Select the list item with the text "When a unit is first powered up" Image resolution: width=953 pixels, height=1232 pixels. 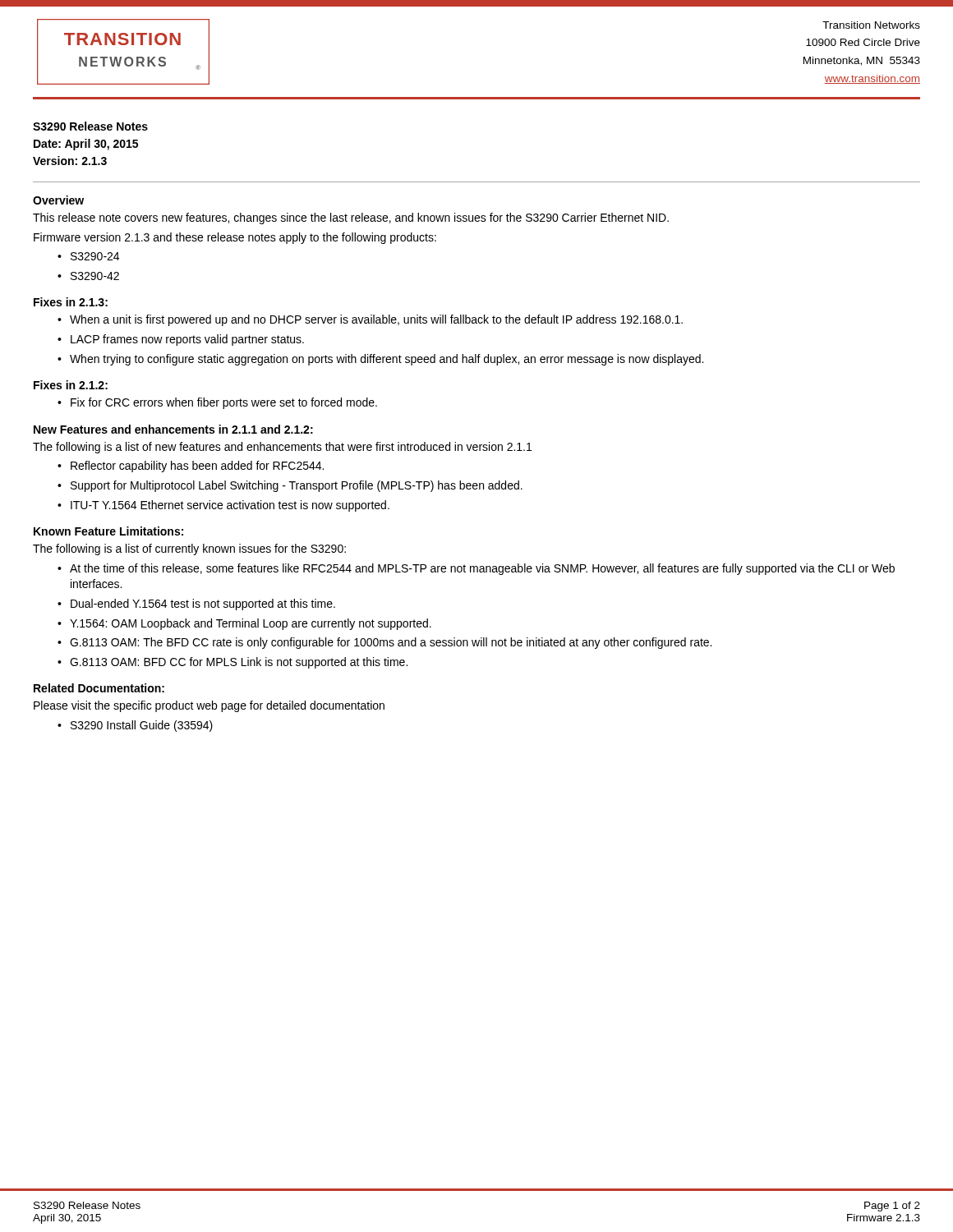click(495, 320)
